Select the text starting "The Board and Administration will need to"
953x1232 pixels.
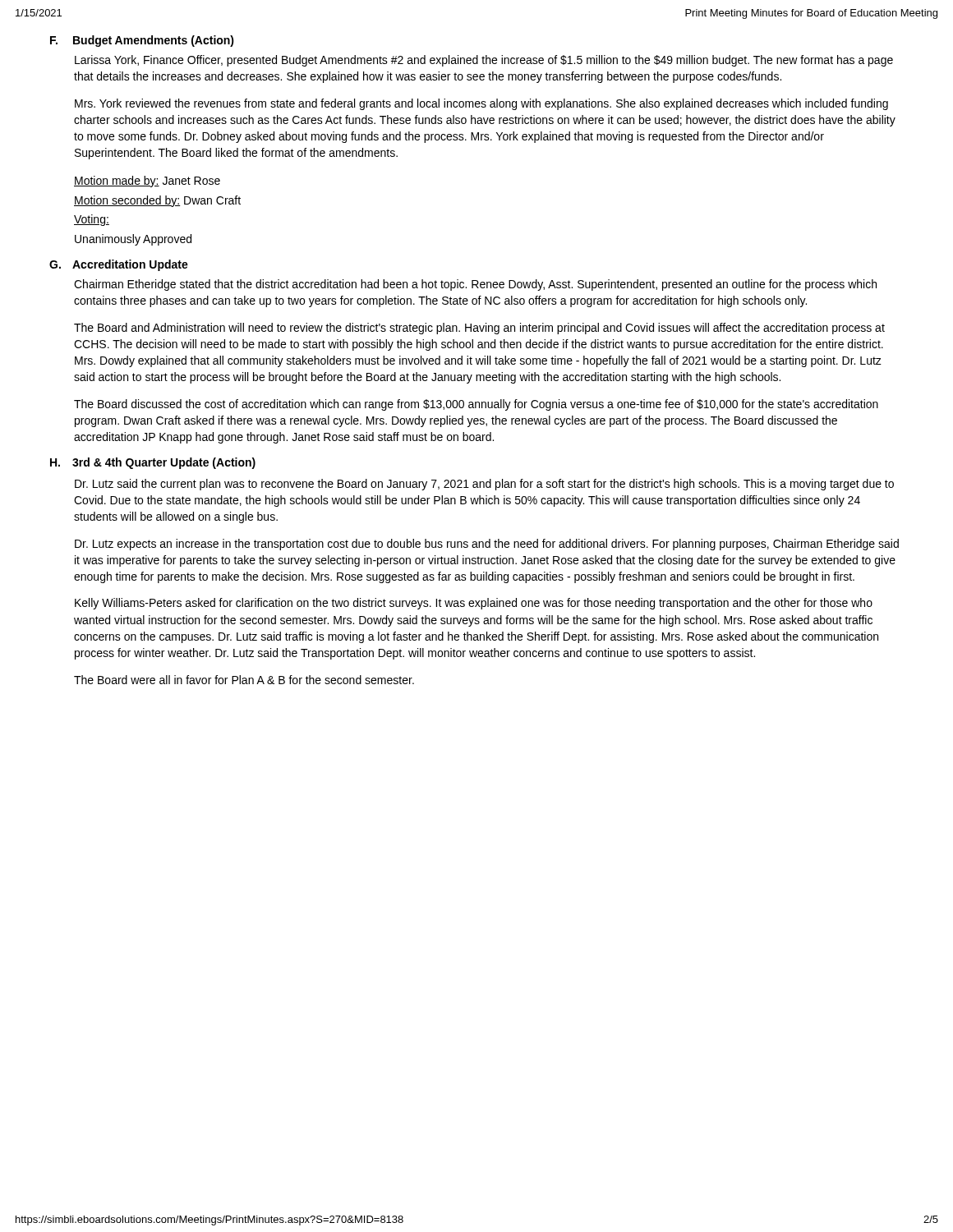point(479,352)
